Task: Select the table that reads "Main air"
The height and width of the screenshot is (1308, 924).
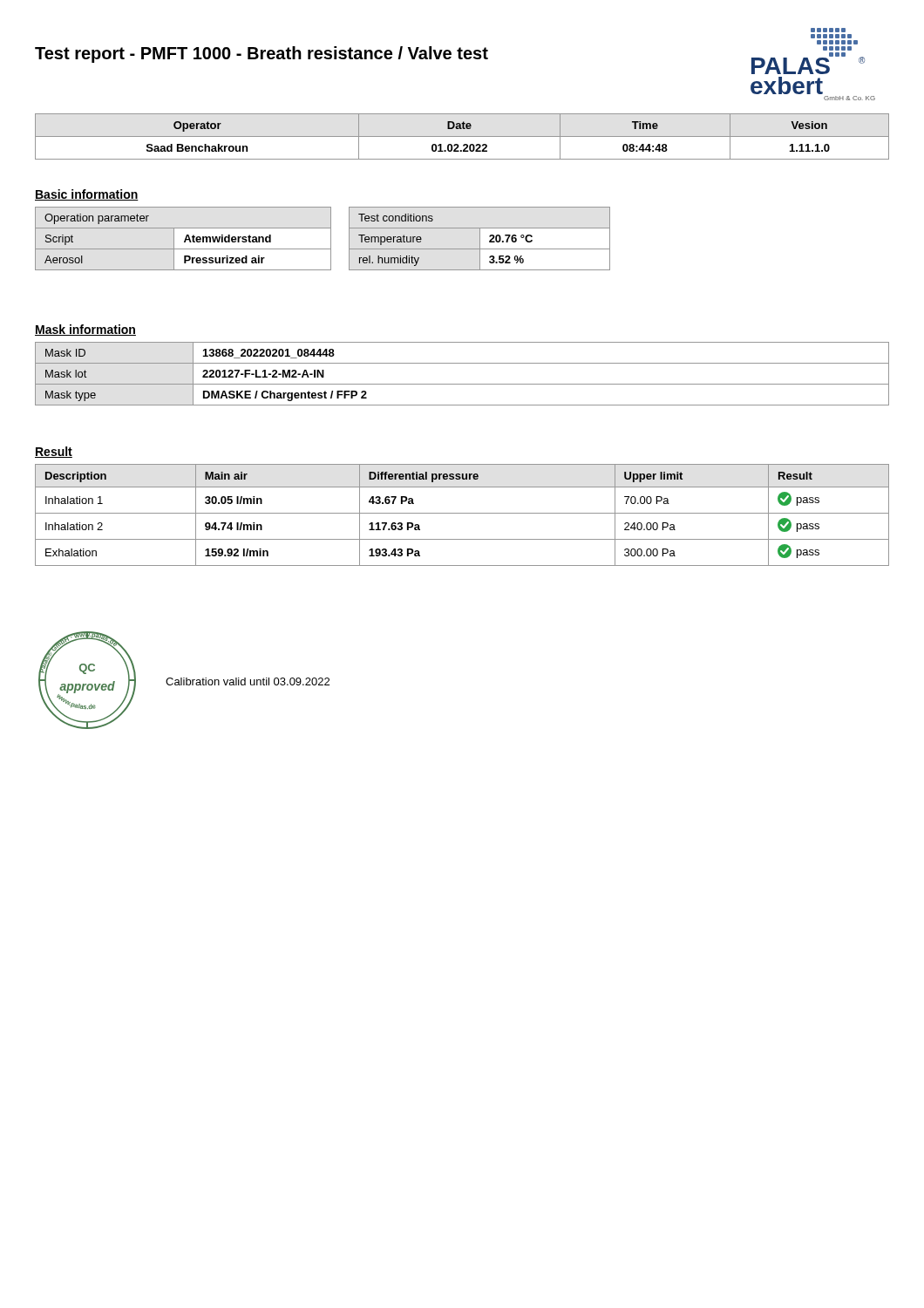Action: point(462,515)
